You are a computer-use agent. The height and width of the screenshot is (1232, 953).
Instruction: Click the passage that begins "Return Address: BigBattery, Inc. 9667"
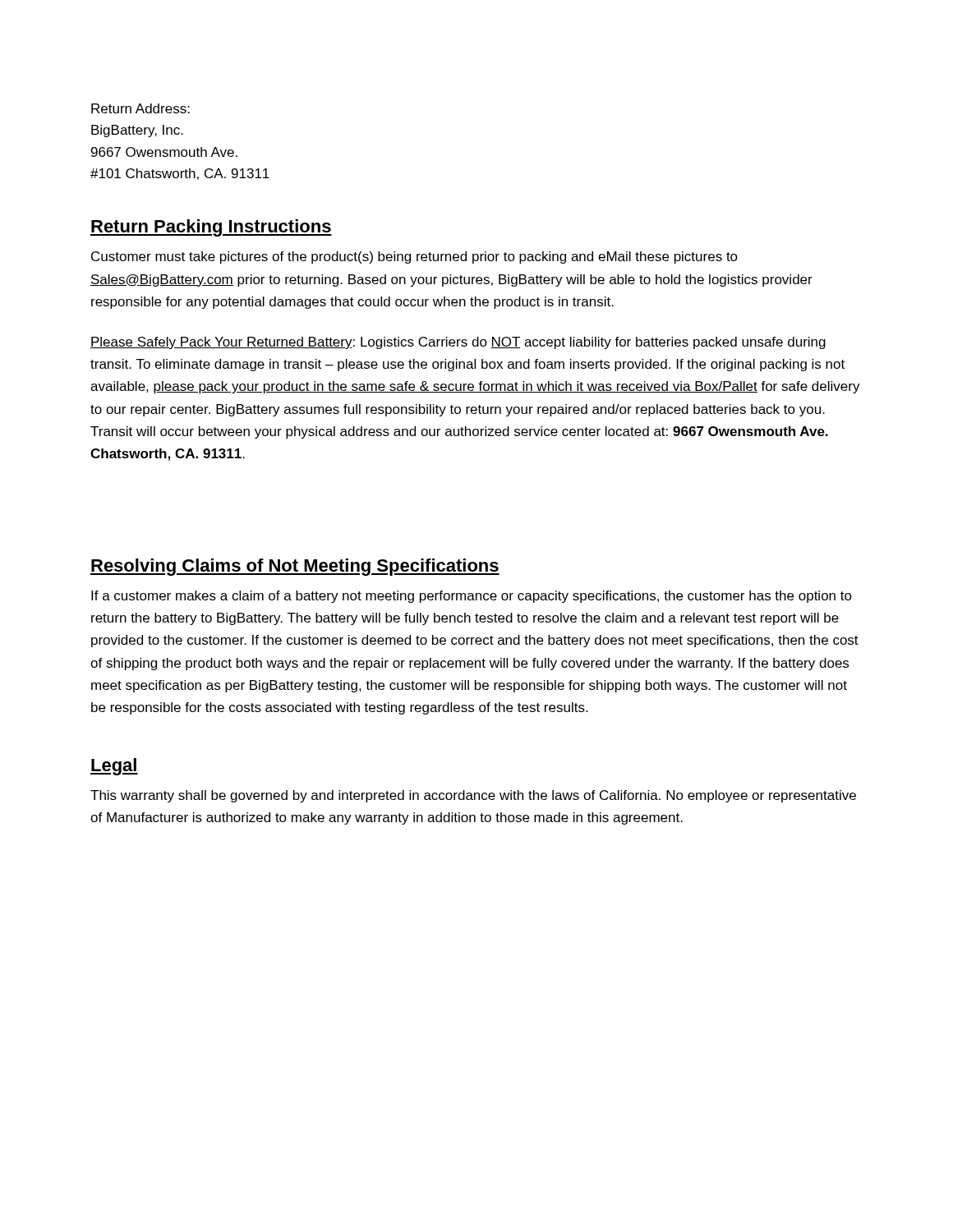point(180,141)
